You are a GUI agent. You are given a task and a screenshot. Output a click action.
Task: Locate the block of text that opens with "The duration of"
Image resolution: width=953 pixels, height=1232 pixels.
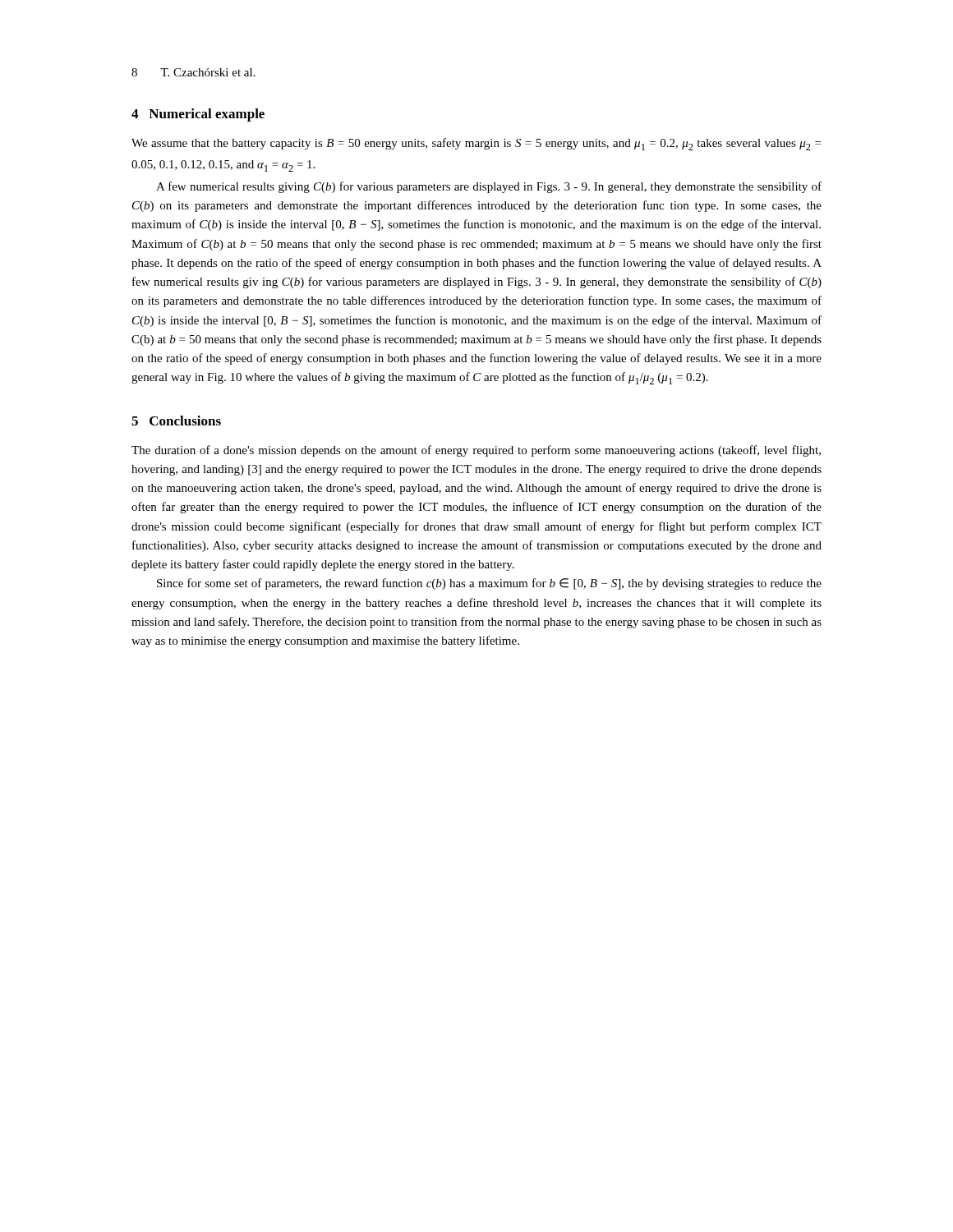[x=476, y=546]
